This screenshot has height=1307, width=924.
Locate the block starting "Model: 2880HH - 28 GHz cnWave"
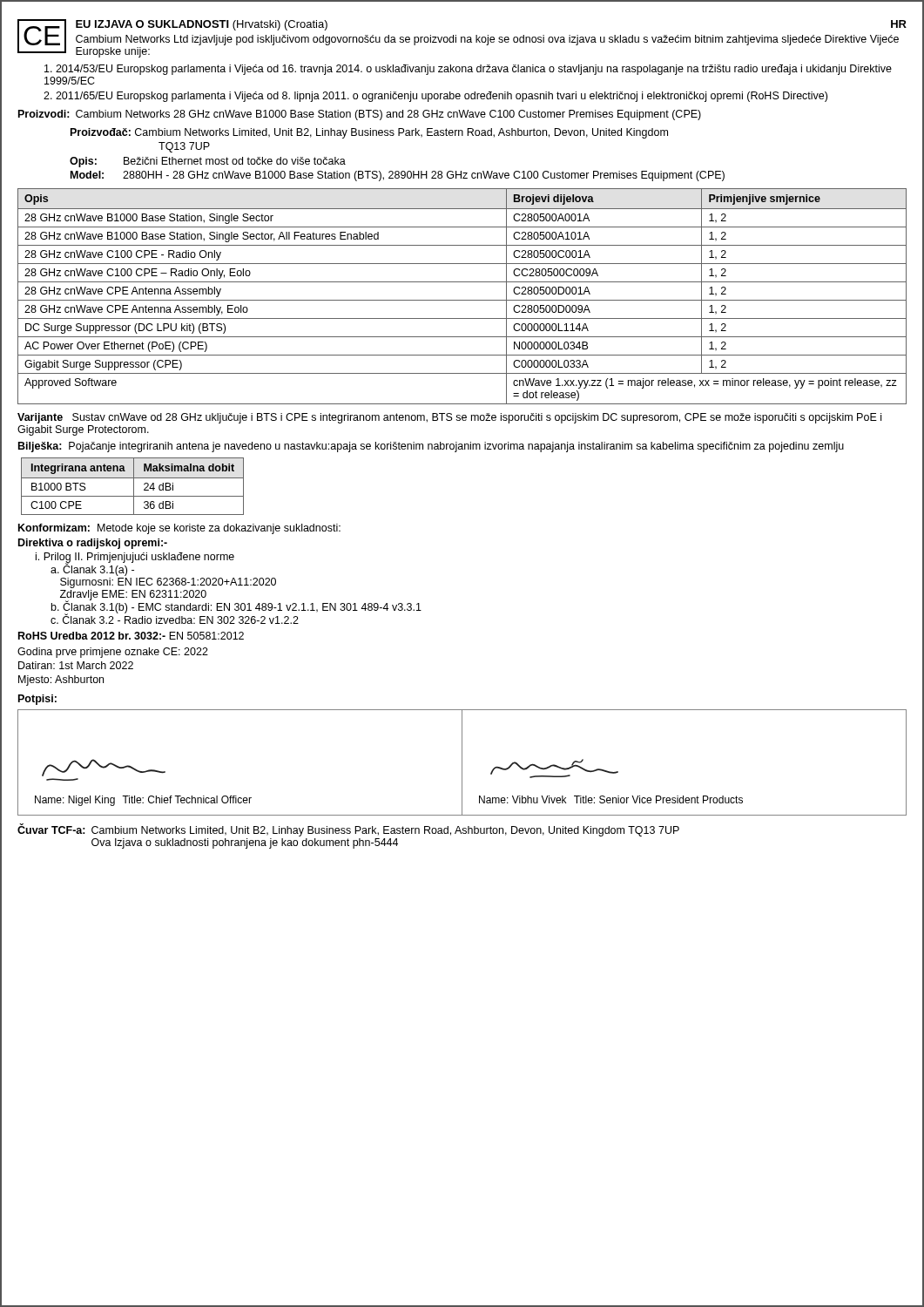tap(397, 175)
